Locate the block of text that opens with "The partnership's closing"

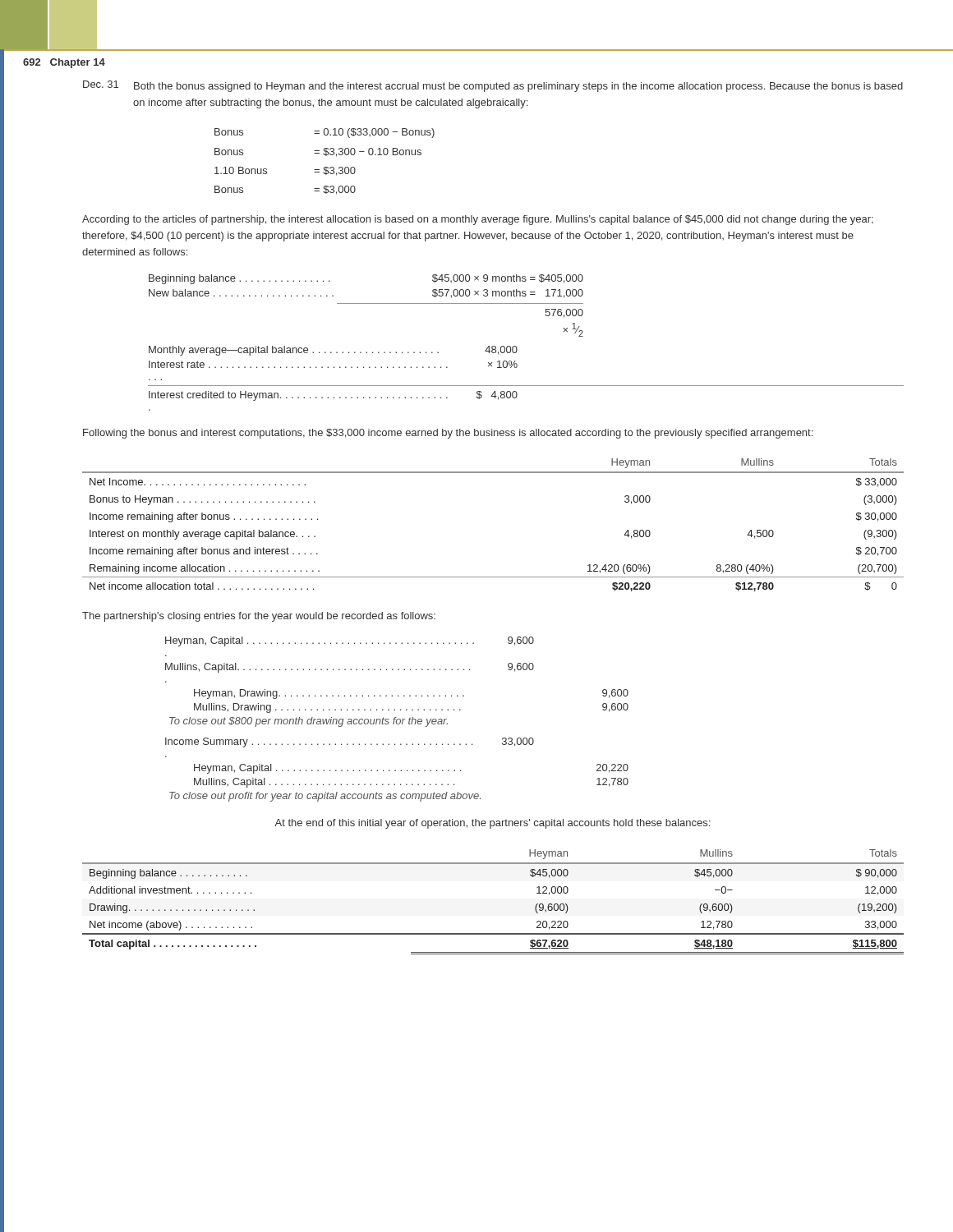click(x=259, y=616)
